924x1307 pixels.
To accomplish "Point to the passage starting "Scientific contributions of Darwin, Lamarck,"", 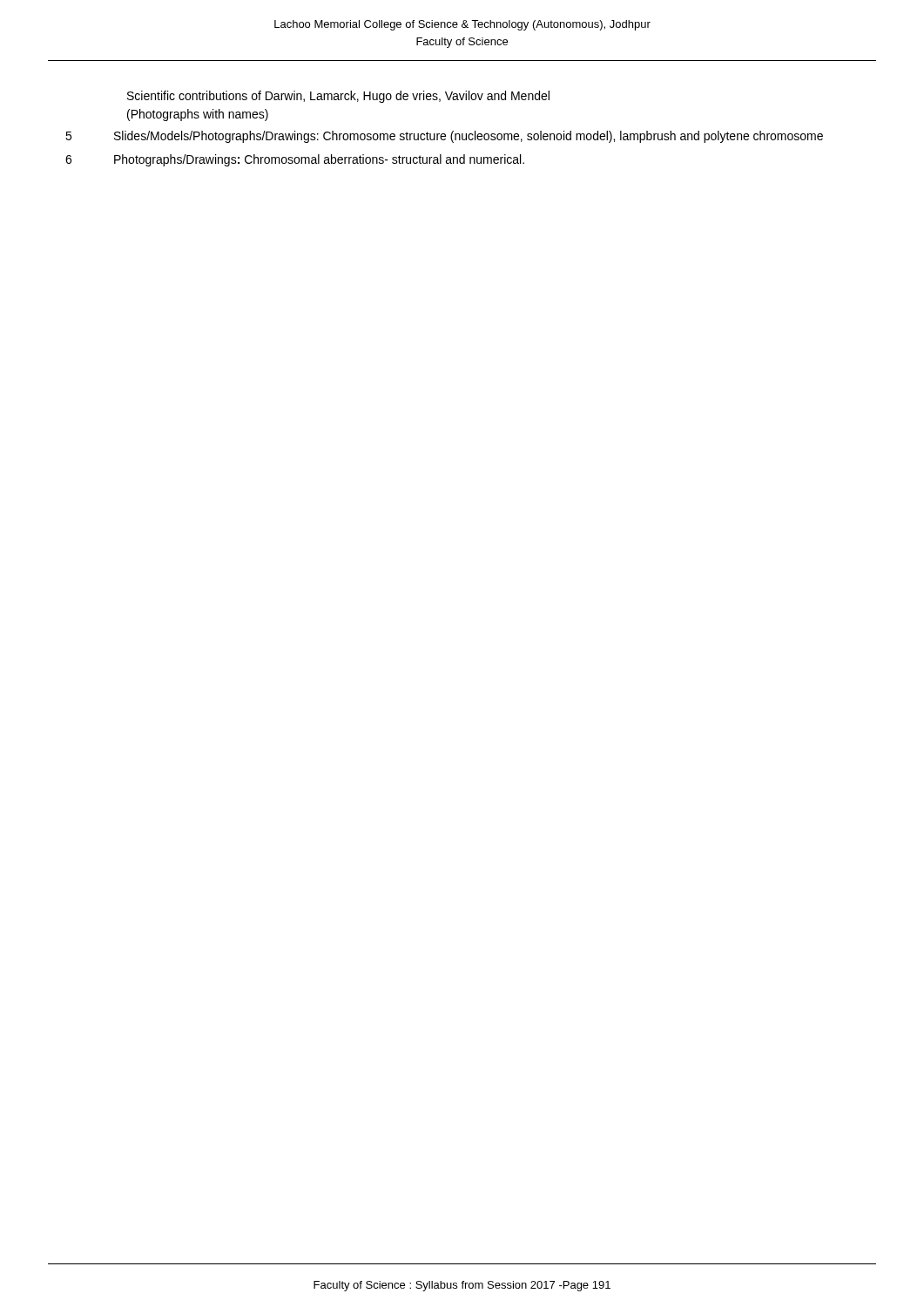I will pyautogui.click(x=338, y=105).
